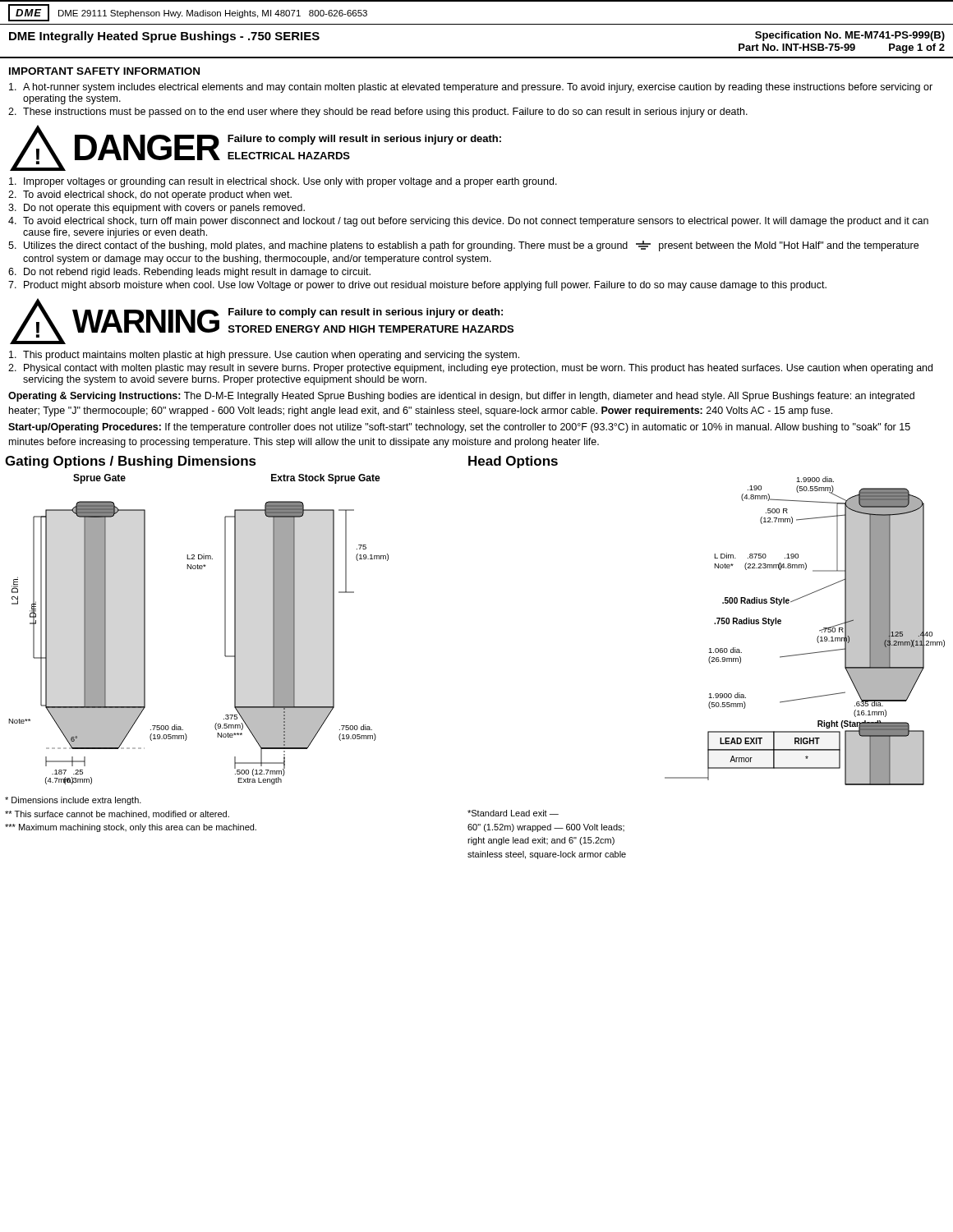953x1232 pixels.
Task: Find "Gating Options / Bushing Dimensions" on this page
Action: pyautogui.click(x=131, y=461)
